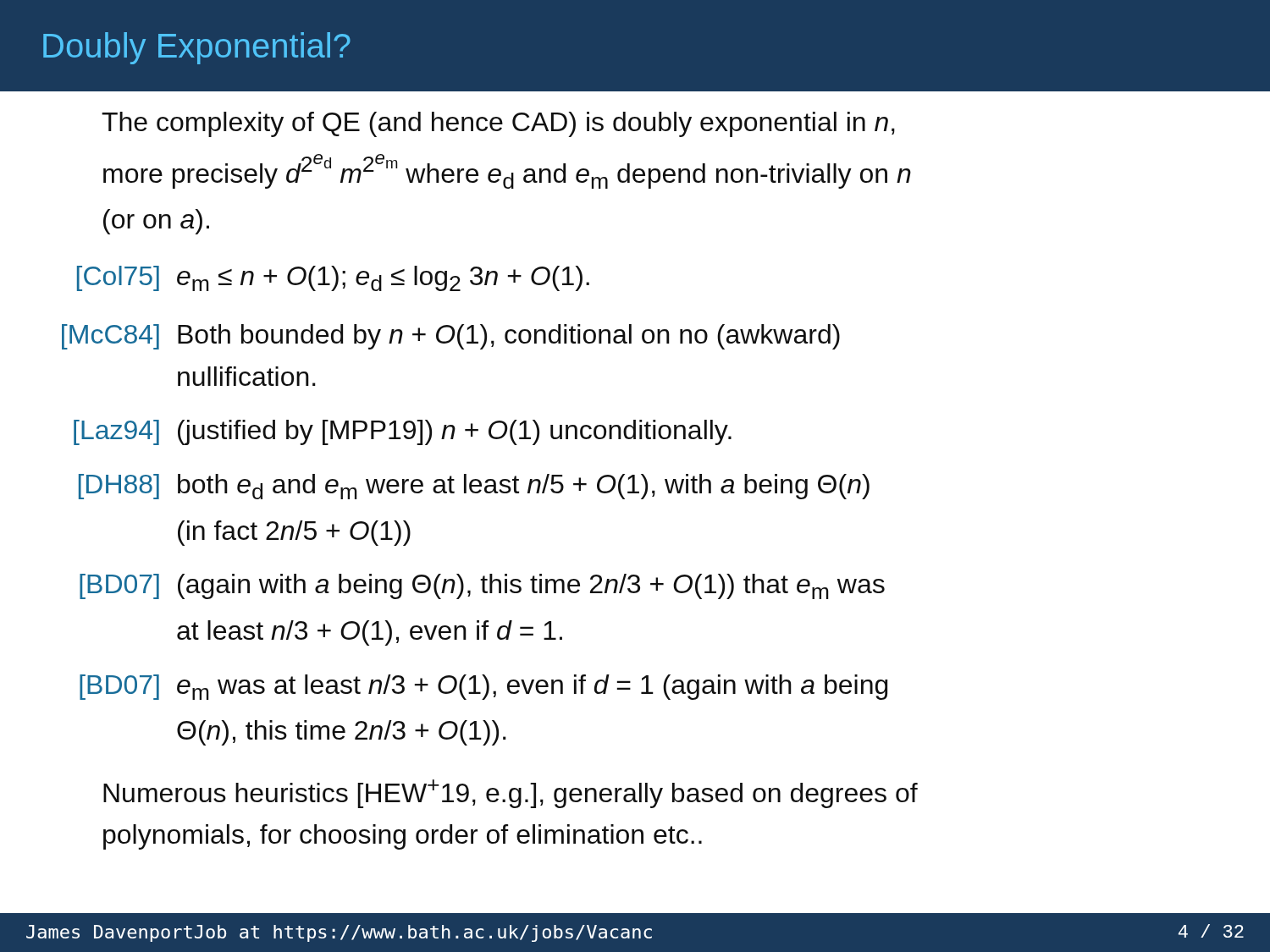
Task: Select the text block starting "[Col75] em ≤ n +"
Action: click(333, 278)
